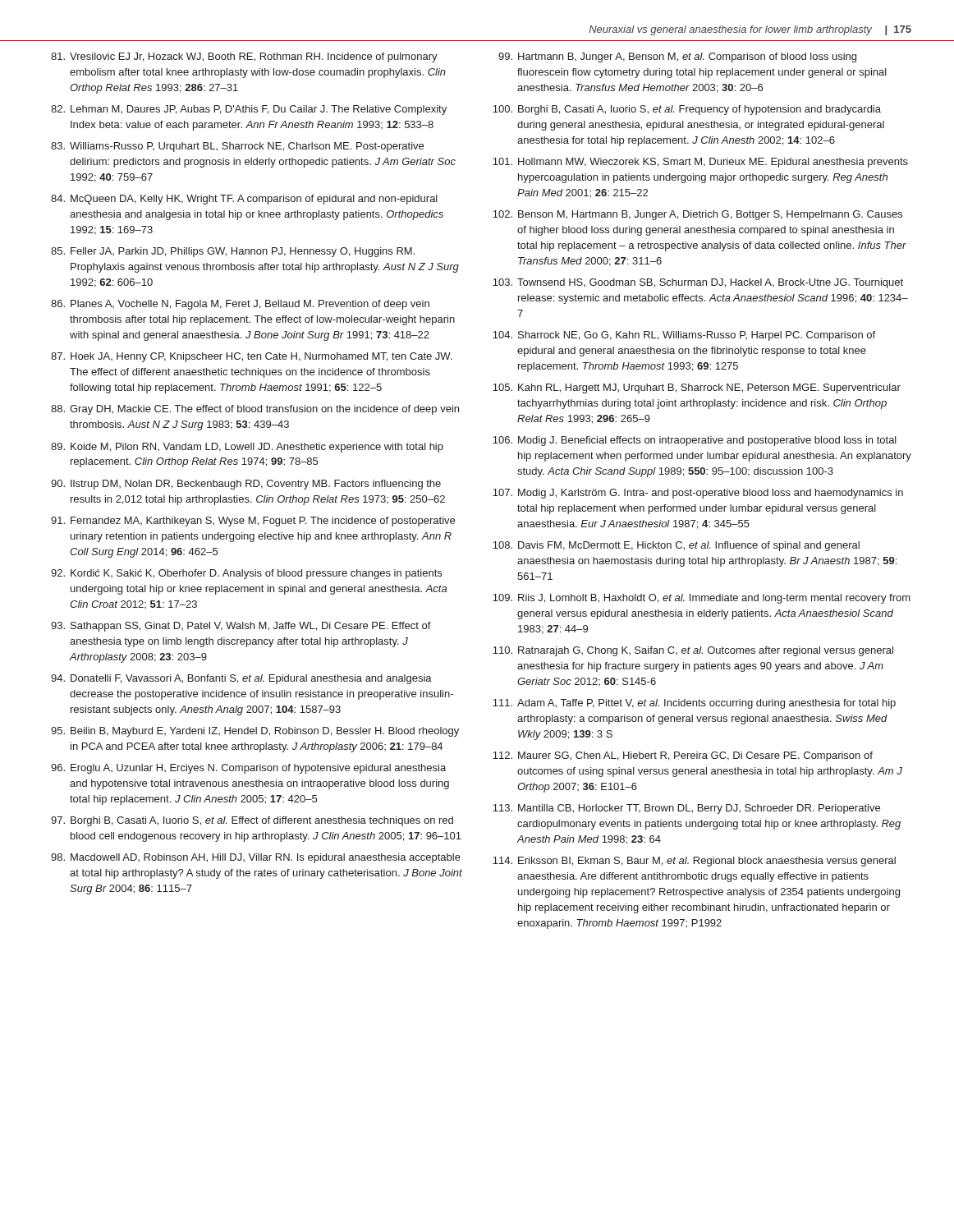
Task: Locate the list item that says "114. Eriksson BI, Ekman"
Action: pyautogui.click(x=701, y=892)
